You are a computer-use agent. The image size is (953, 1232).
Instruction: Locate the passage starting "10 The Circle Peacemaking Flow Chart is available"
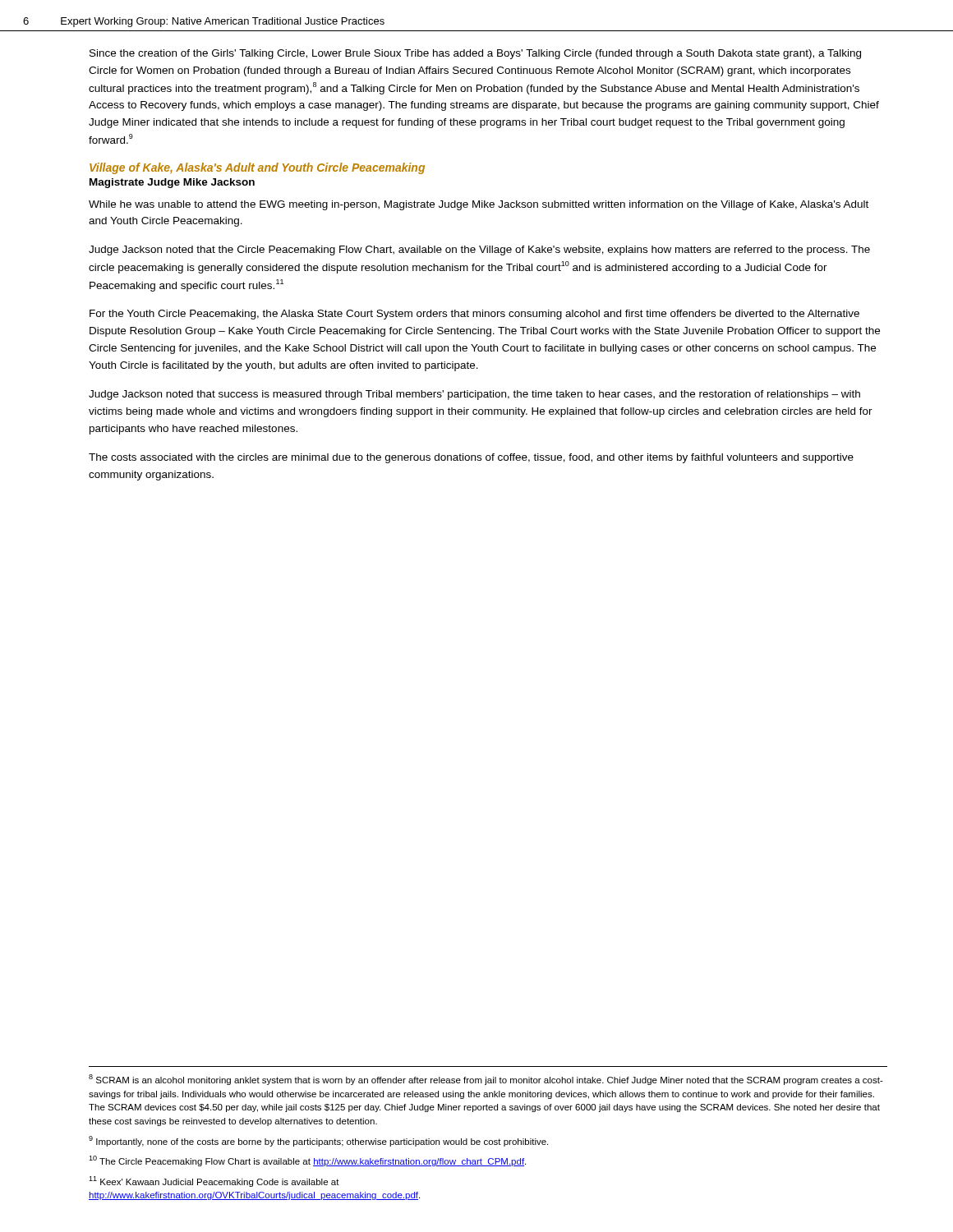point(308,1160)
